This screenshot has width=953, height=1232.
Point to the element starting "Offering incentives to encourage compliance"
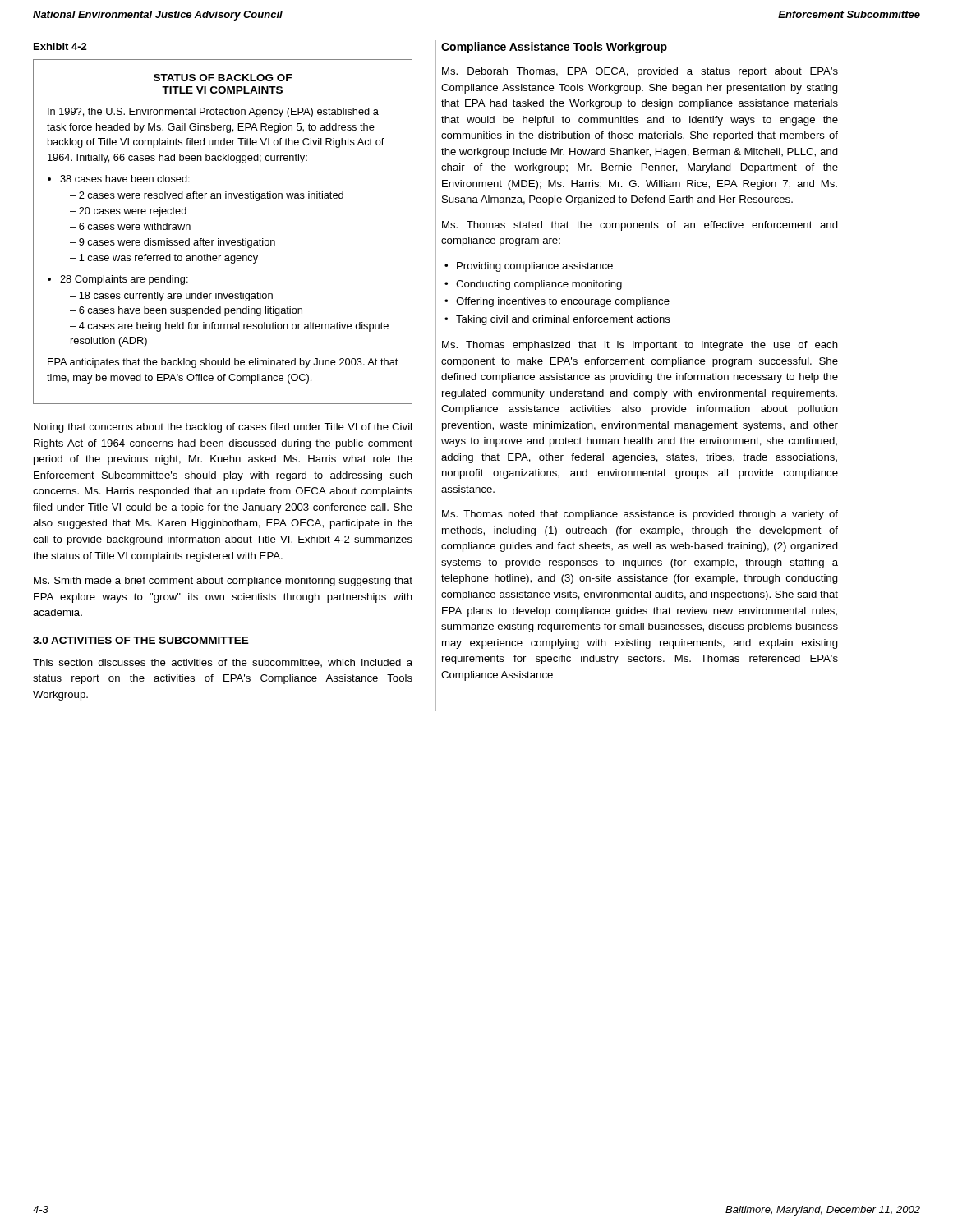coord(563,301)
